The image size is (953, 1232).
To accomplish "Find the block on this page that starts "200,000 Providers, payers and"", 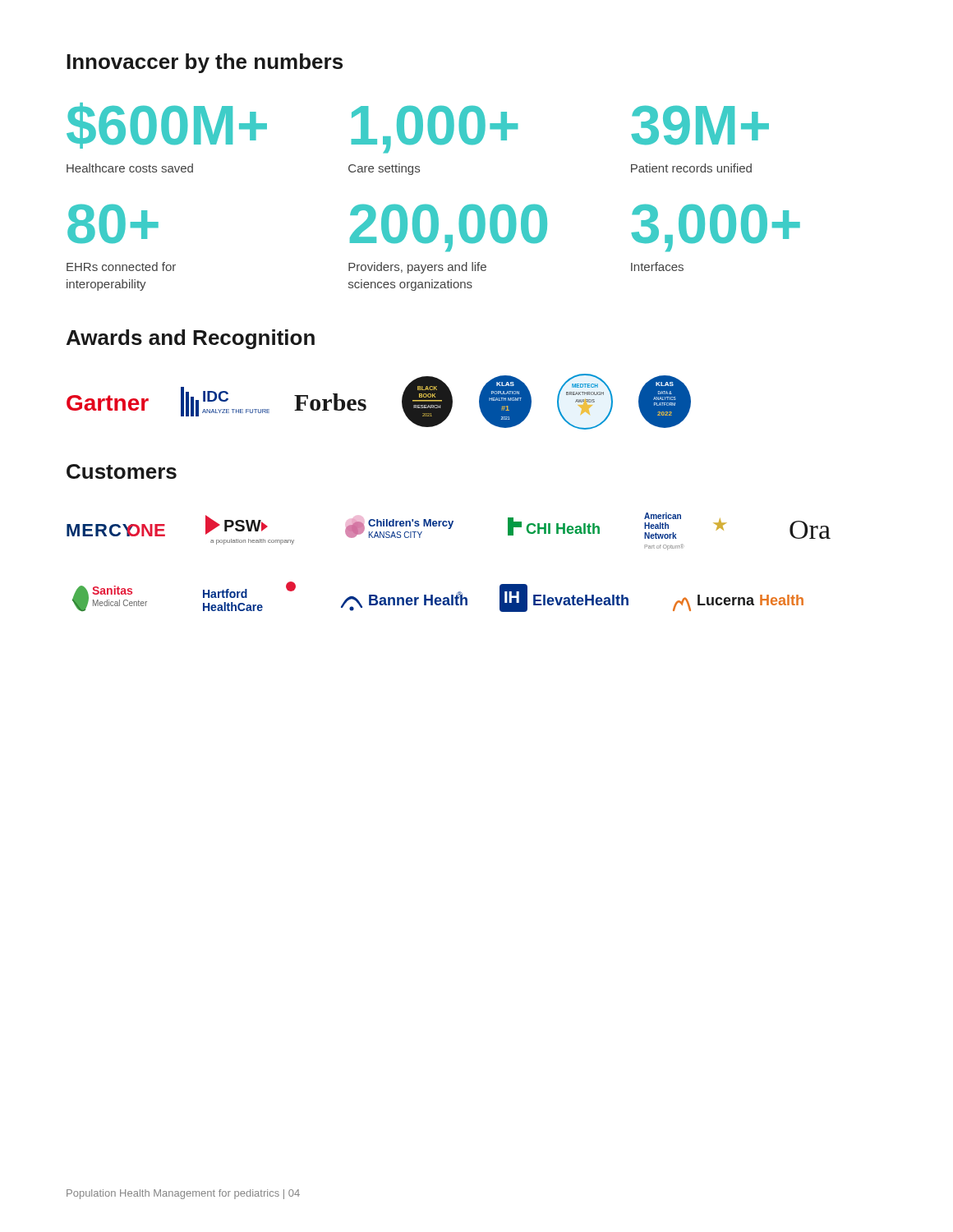I will [x=476, y=242].
